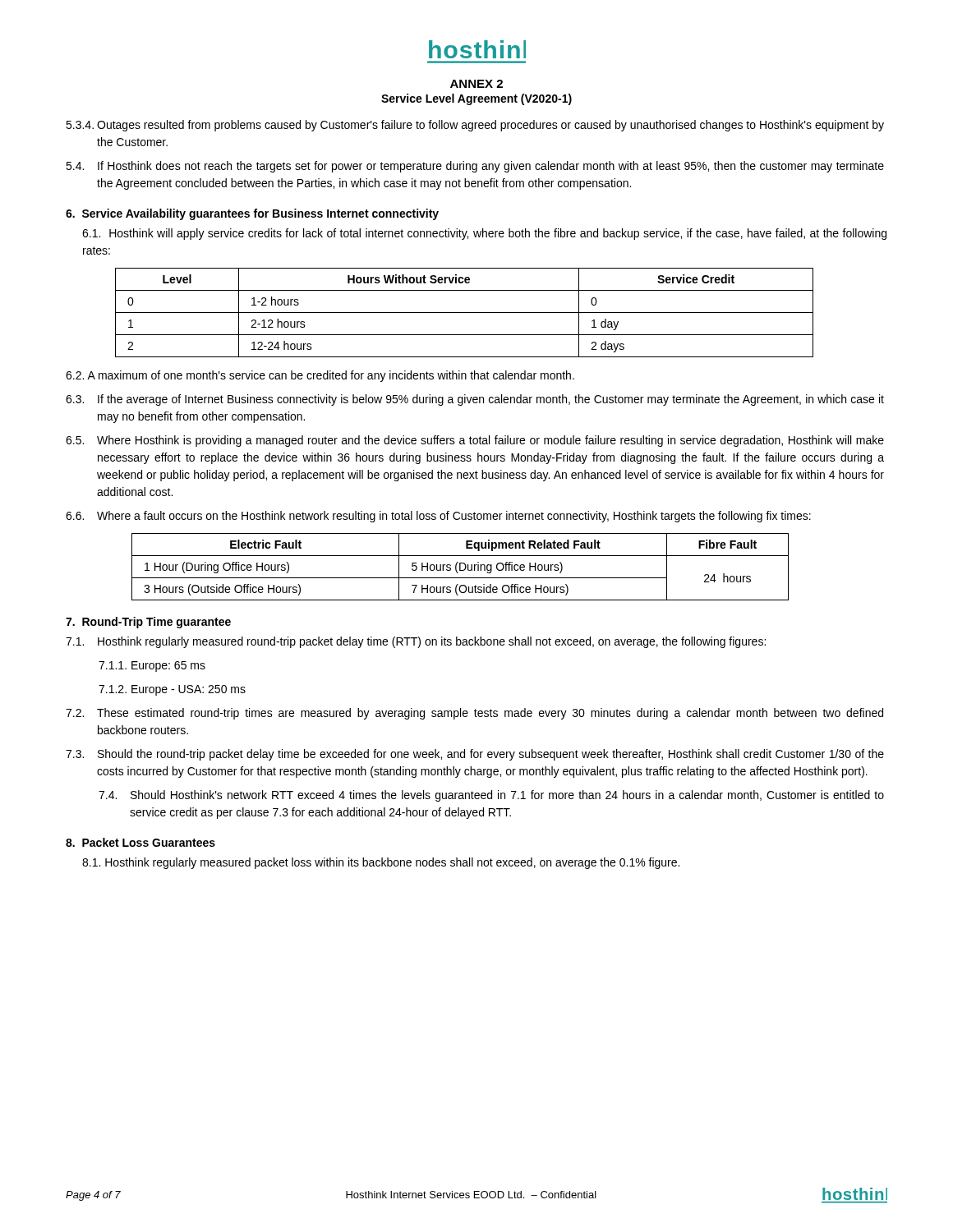Locate the list item that reads "6.3. If the average of Internet Business connectivity"
Screen dimensions: 1232x953
pyautogui.click(x=475, y=408)
